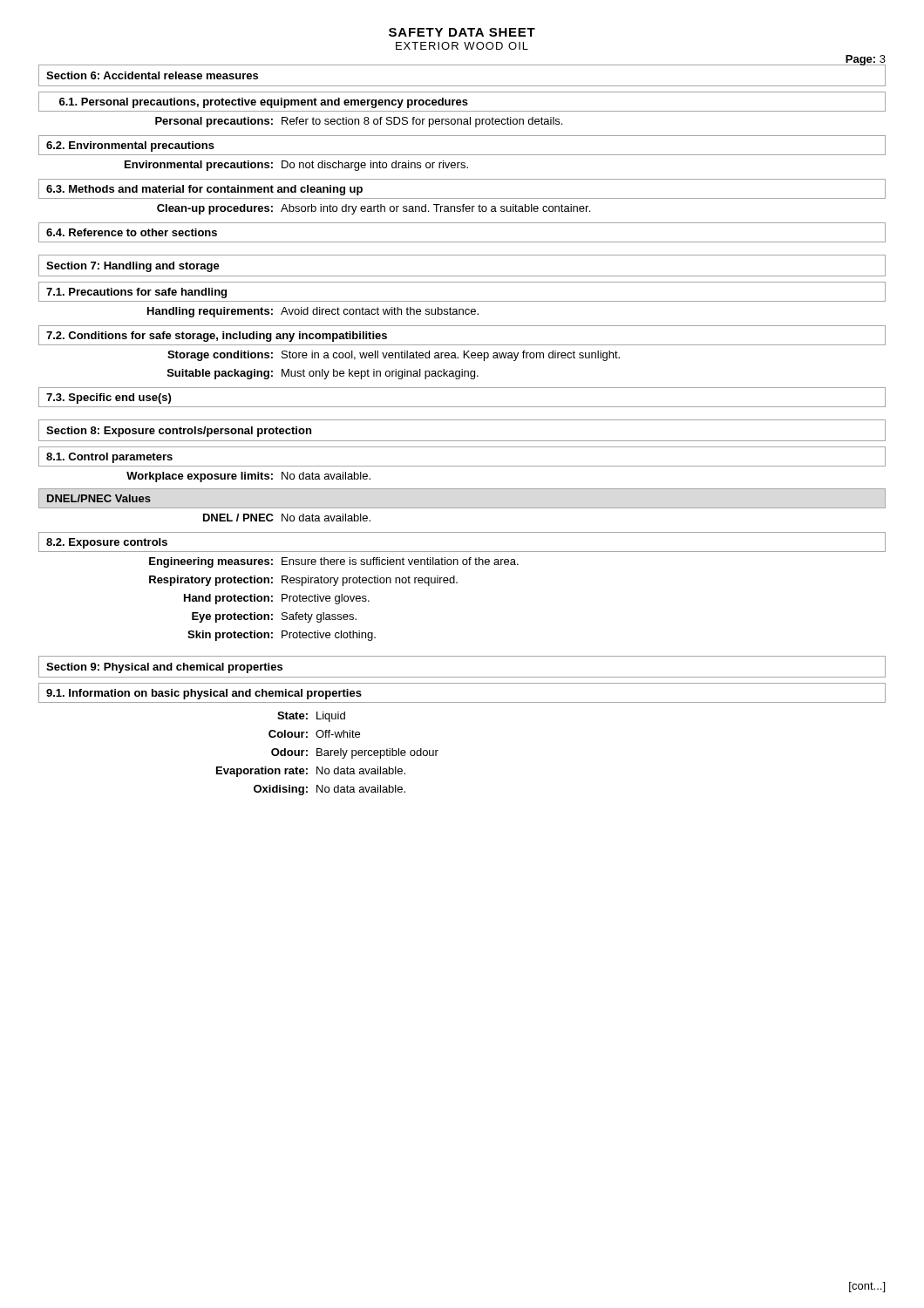Select the section header that reads "DNEL/PNEC Values"
924x1308 pixels.
click(98, 498)
